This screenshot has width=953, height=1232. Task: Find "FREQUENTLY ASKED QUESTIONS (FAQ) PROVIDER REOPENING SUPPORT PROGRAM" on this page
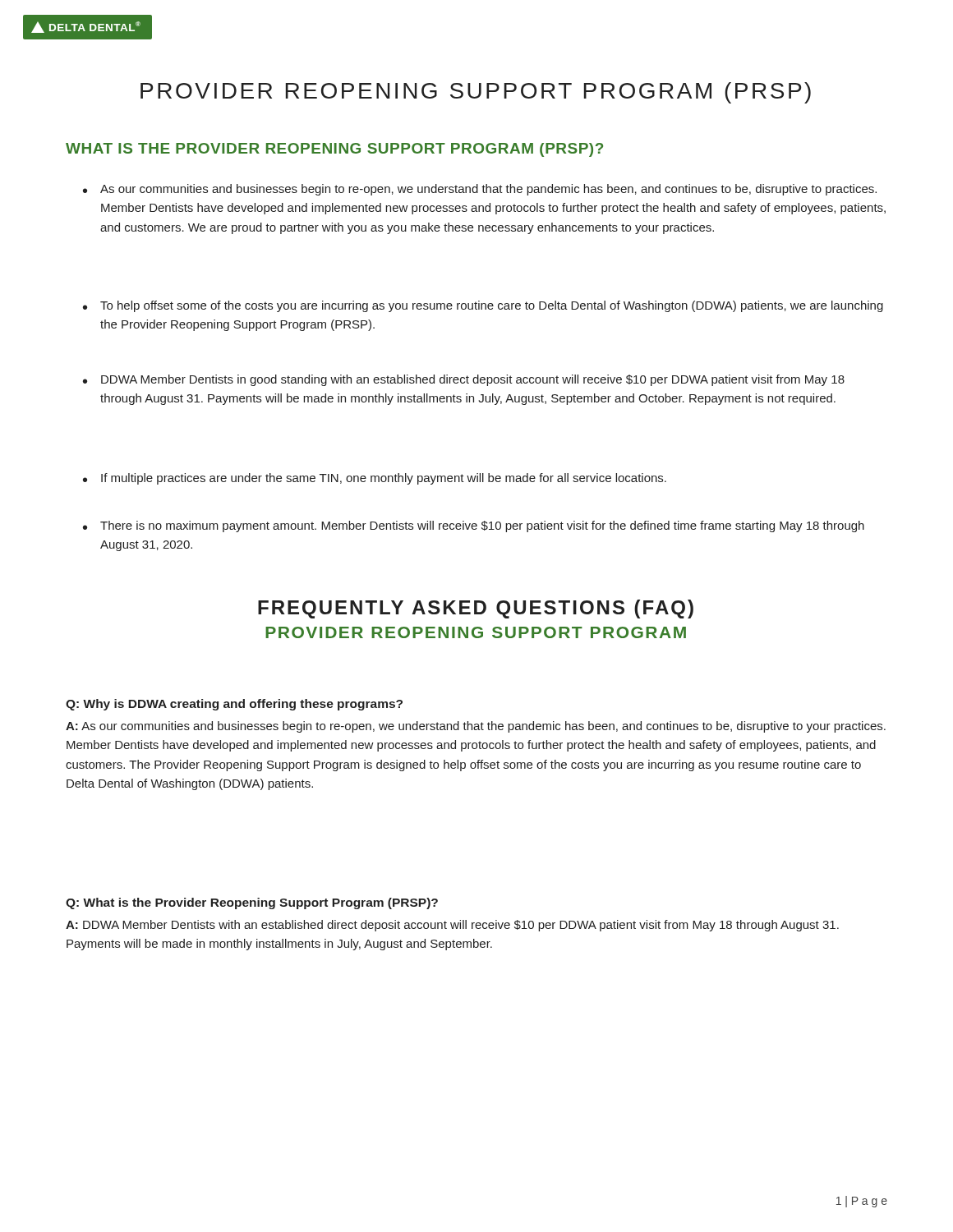(476, 619)
